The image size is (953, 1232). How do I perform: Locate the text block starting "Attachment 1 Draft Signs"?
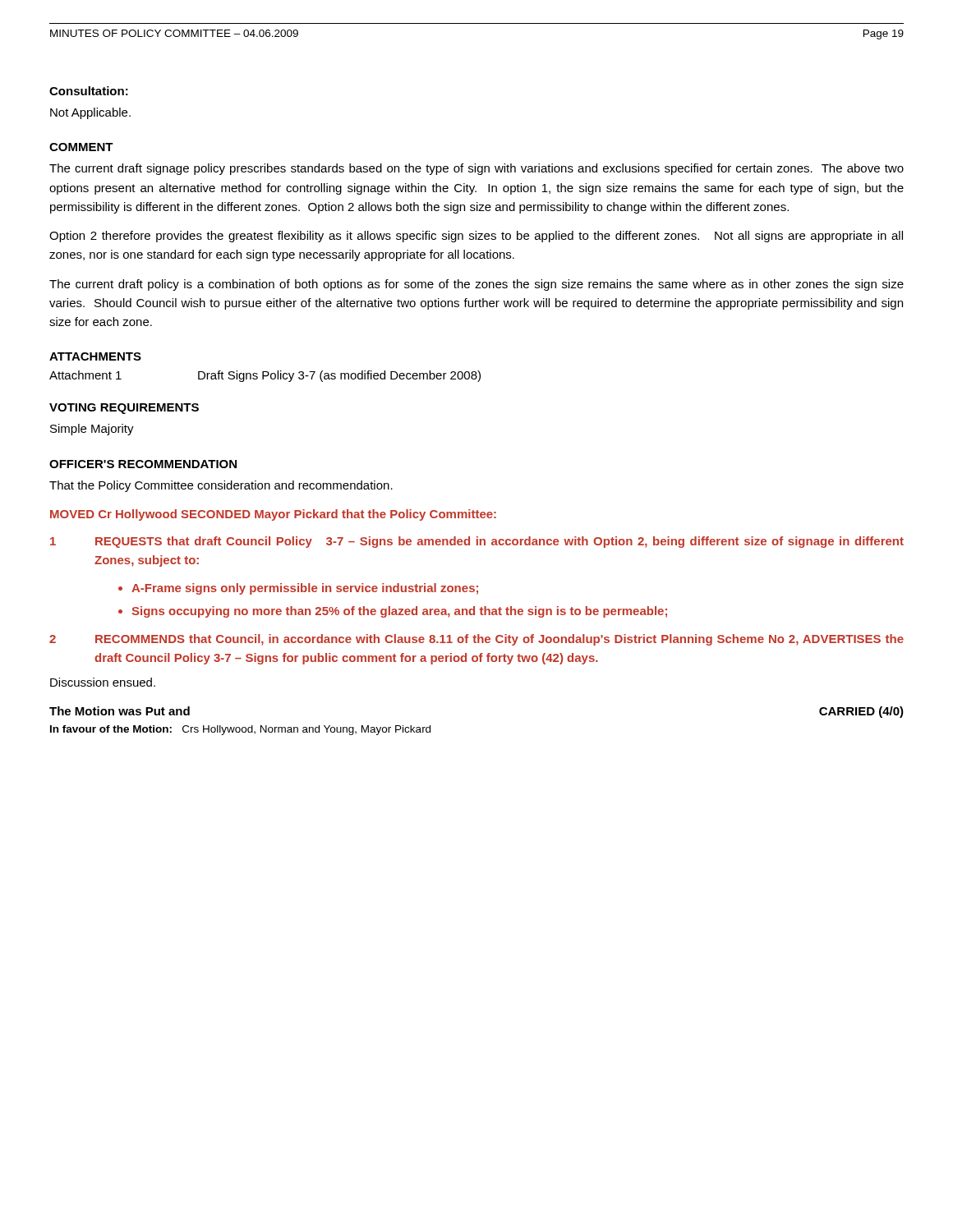(x=265, y=375)
